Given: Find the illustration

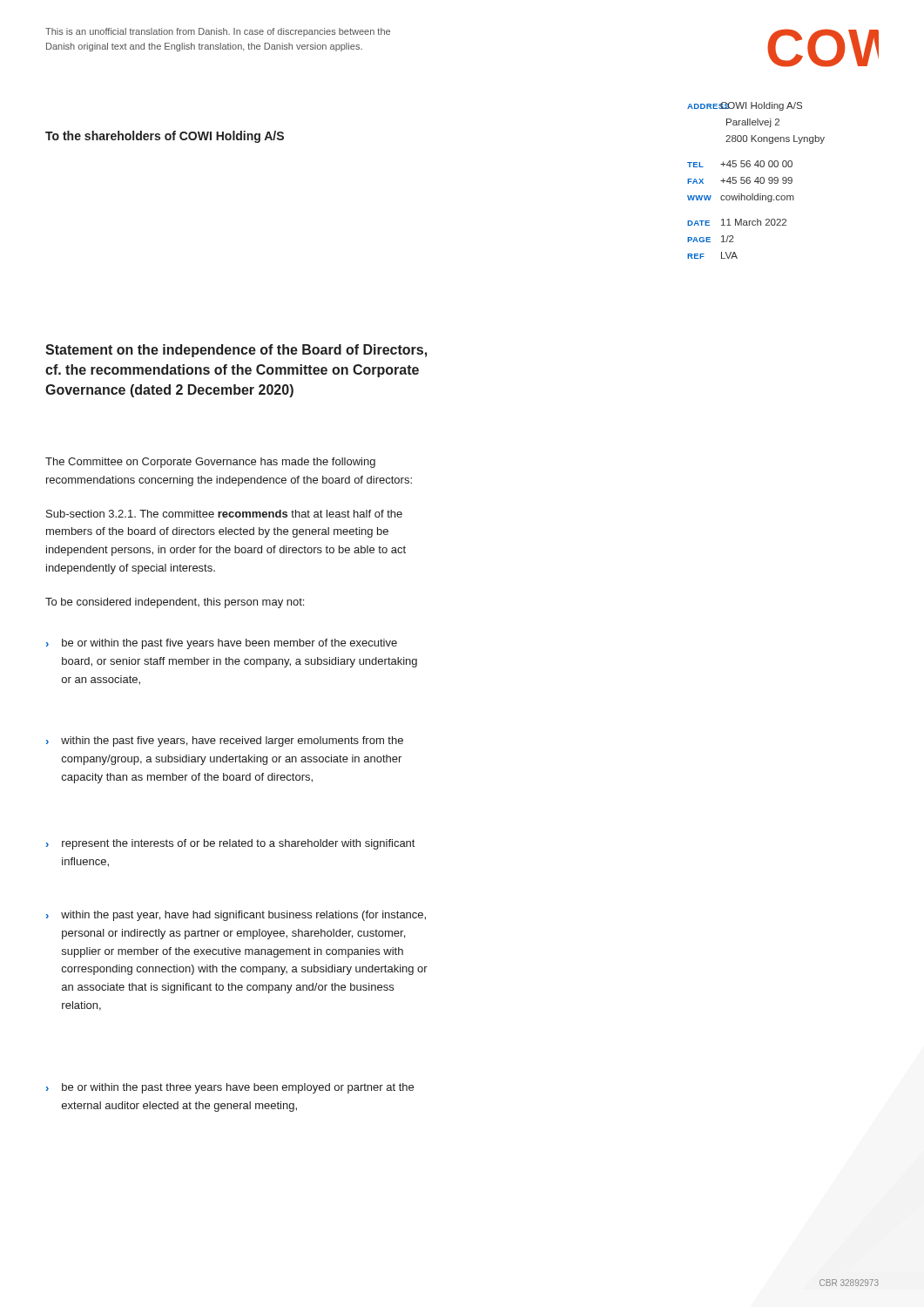Looking at the screenshot, I should pyautogui.click(x=776, y=1089).
